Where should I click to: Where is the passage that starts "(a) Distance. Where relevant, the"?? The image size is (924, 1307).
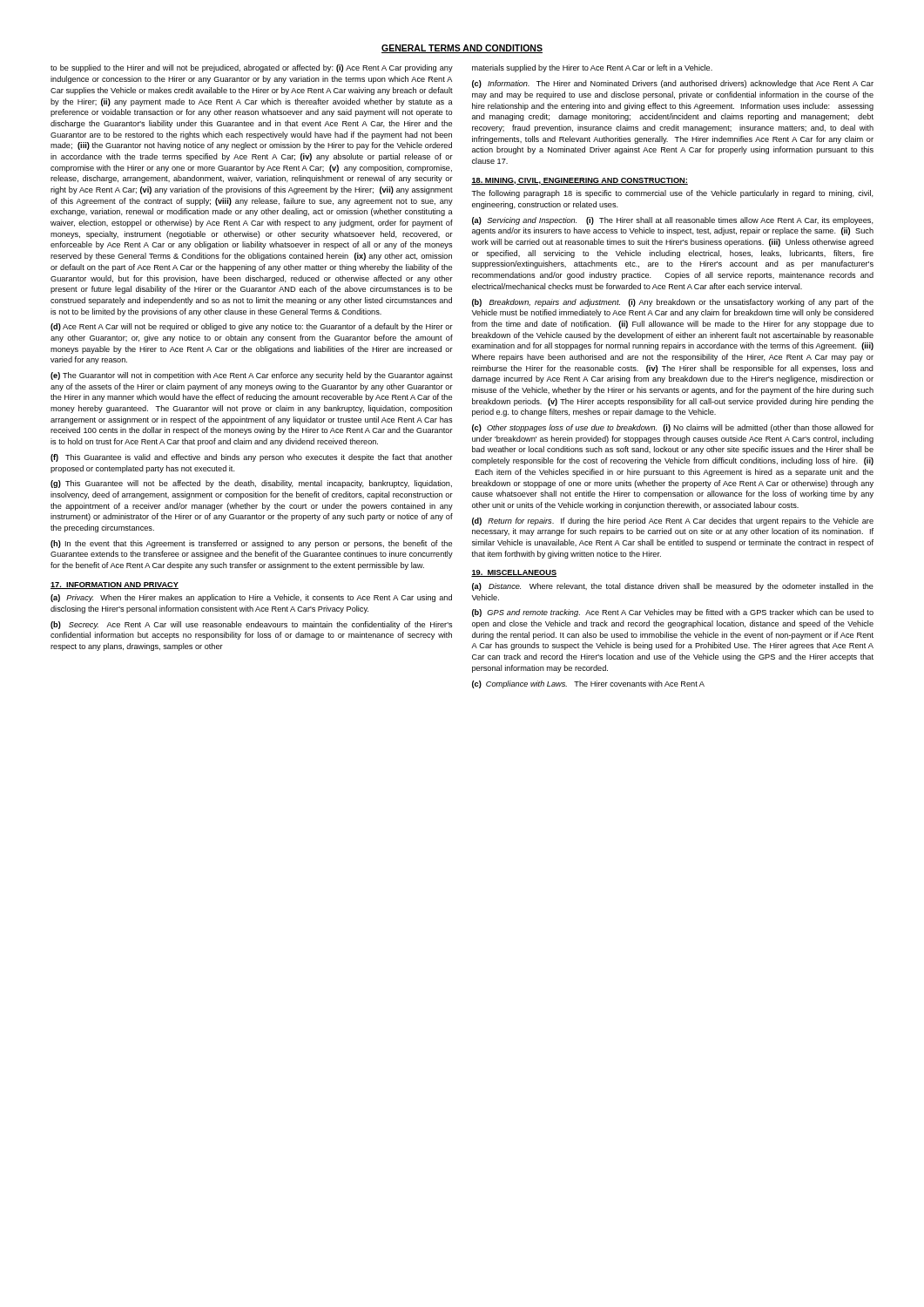pos(673,592)
